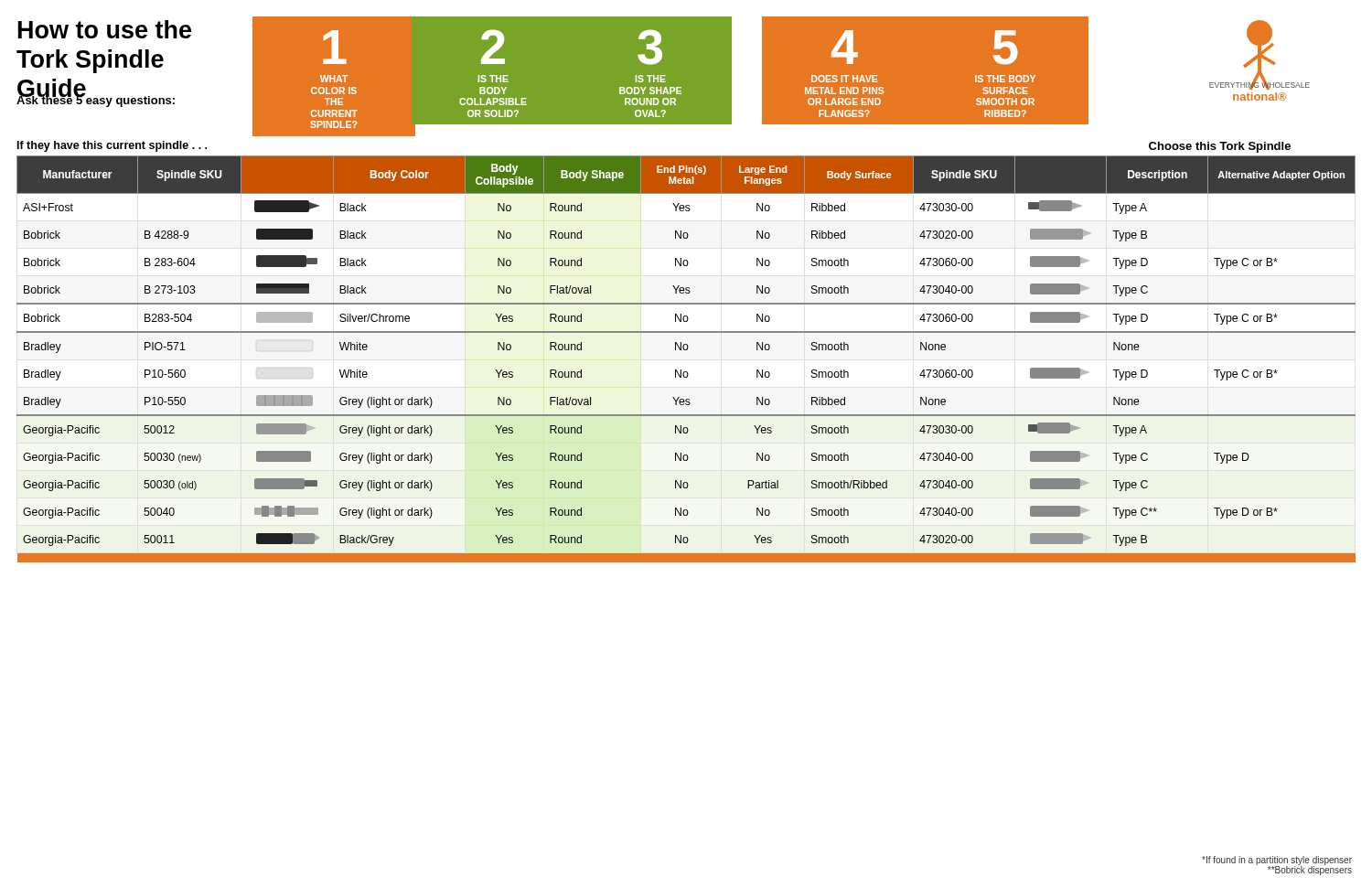Viewport: 1372px width, 888px height.
Task: Locate the logo
Action: 1259,60
